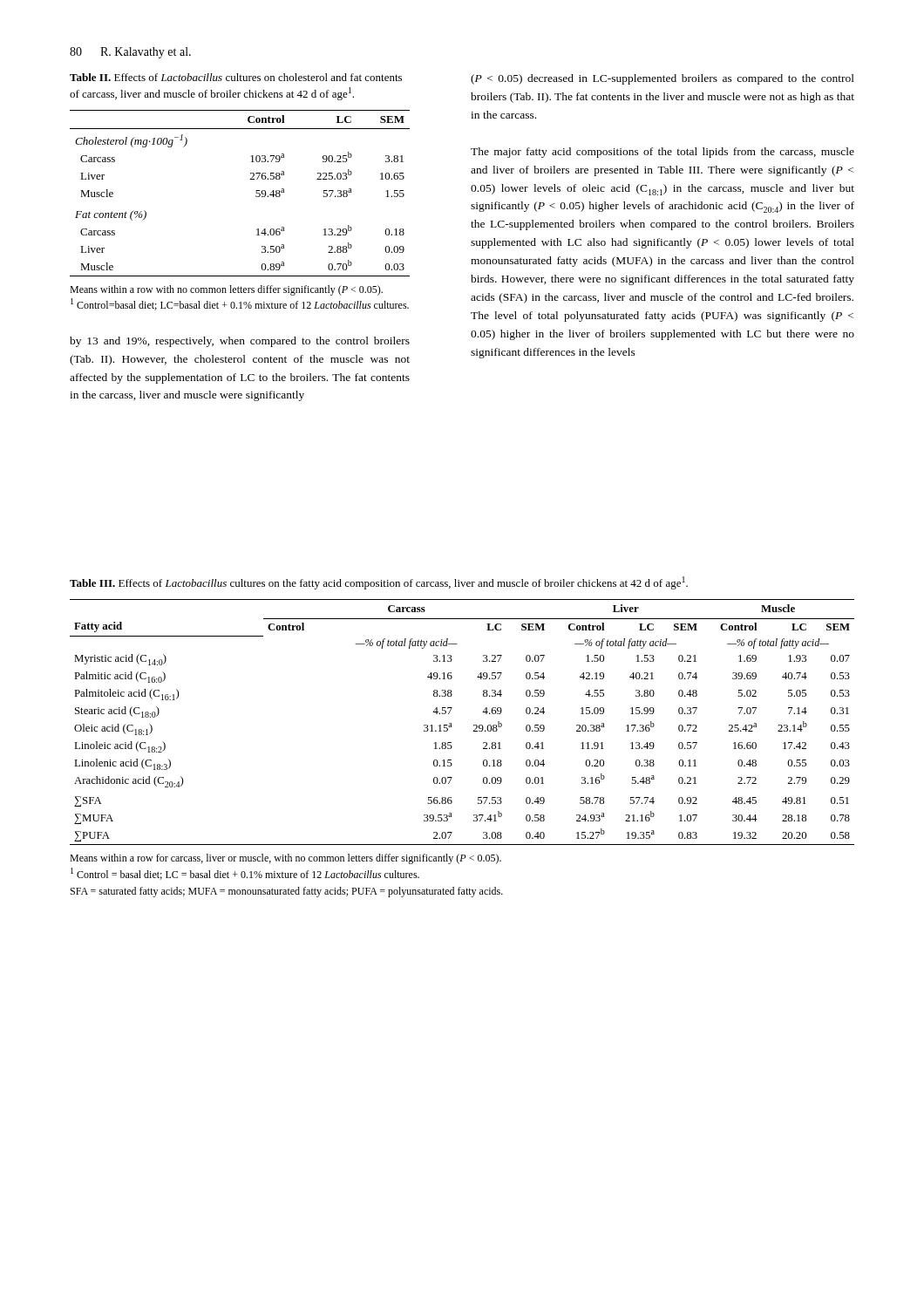924x1308 pixels.
Task: Select the caption containing "Table III. Effects of"
Action: (379, 583)
